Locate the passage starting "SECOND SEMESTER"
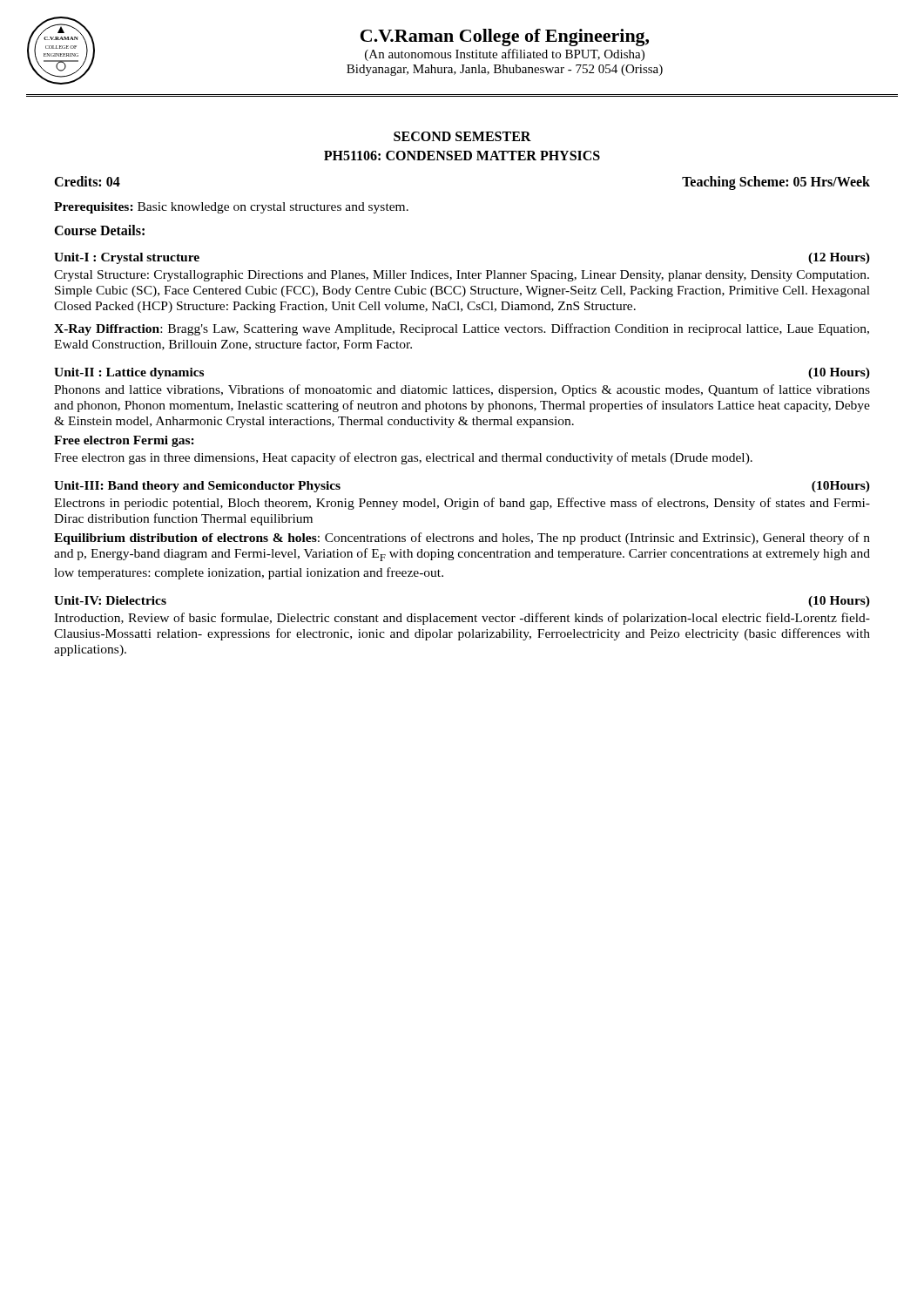The width and height of the screenshot is (924, 1307). click(462, 136)
